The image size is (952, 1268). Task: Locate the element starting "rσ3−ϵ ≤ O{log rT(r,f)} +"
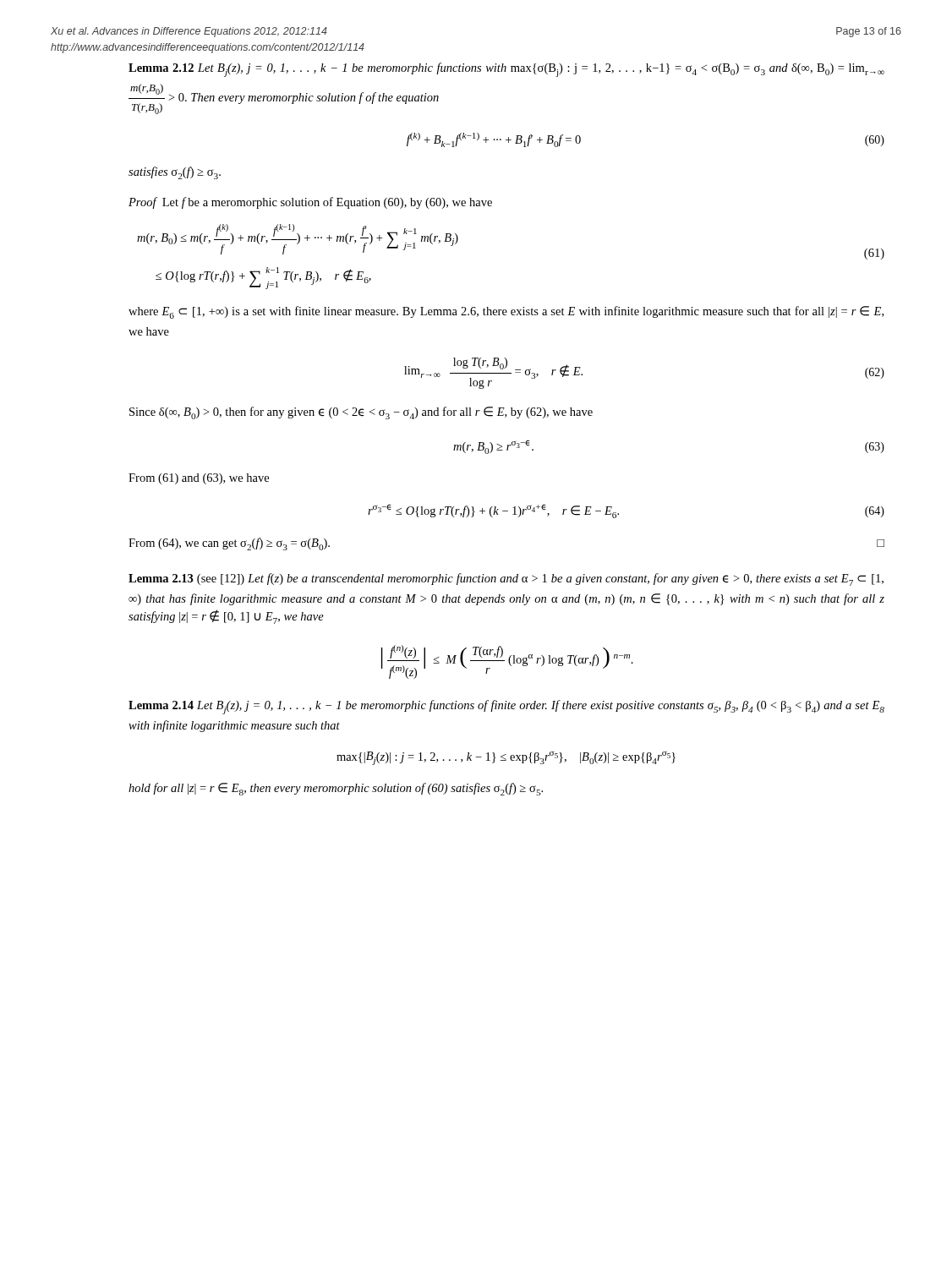(519, 511)
